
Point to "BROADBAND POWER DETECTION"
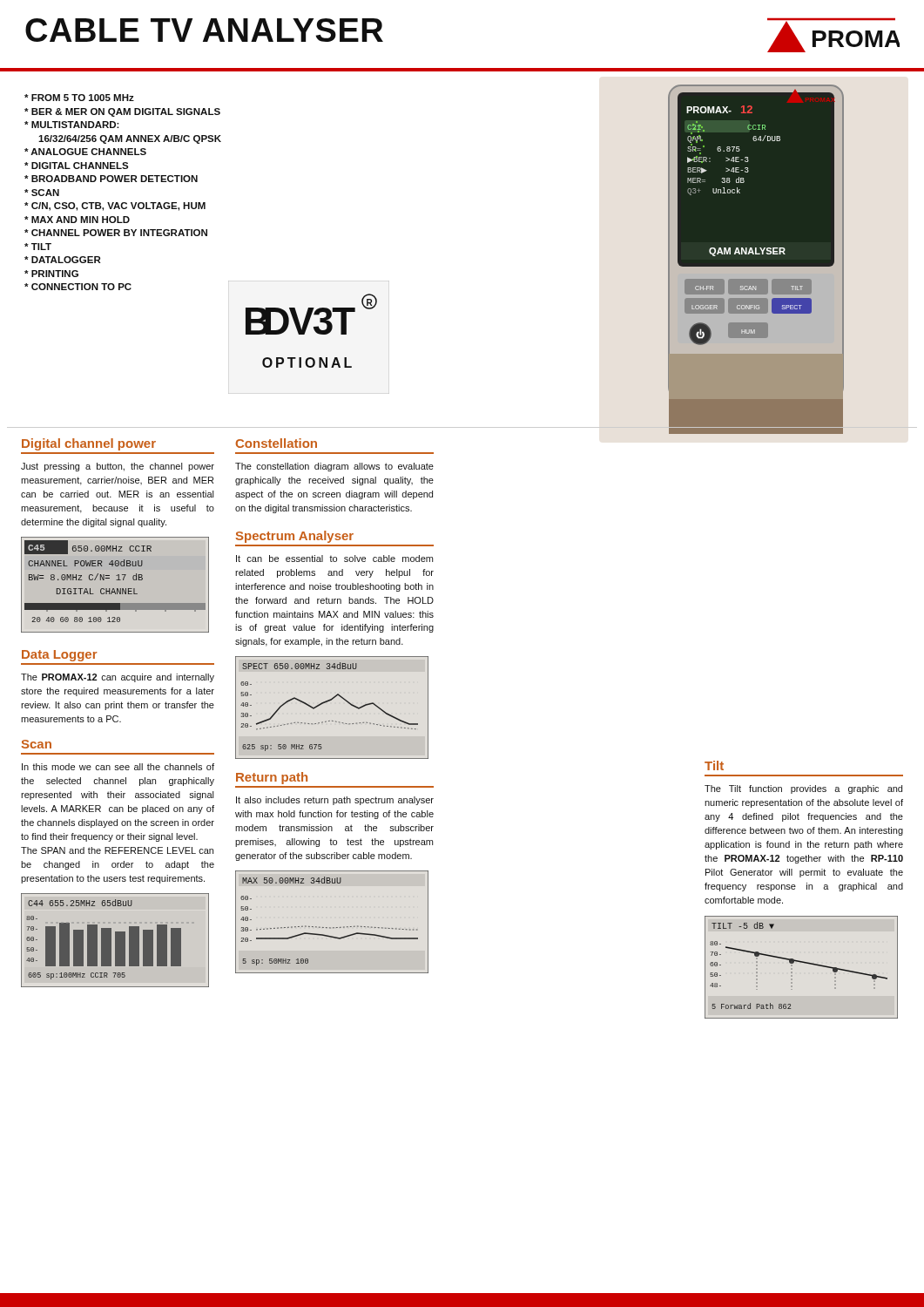[111, 179]
